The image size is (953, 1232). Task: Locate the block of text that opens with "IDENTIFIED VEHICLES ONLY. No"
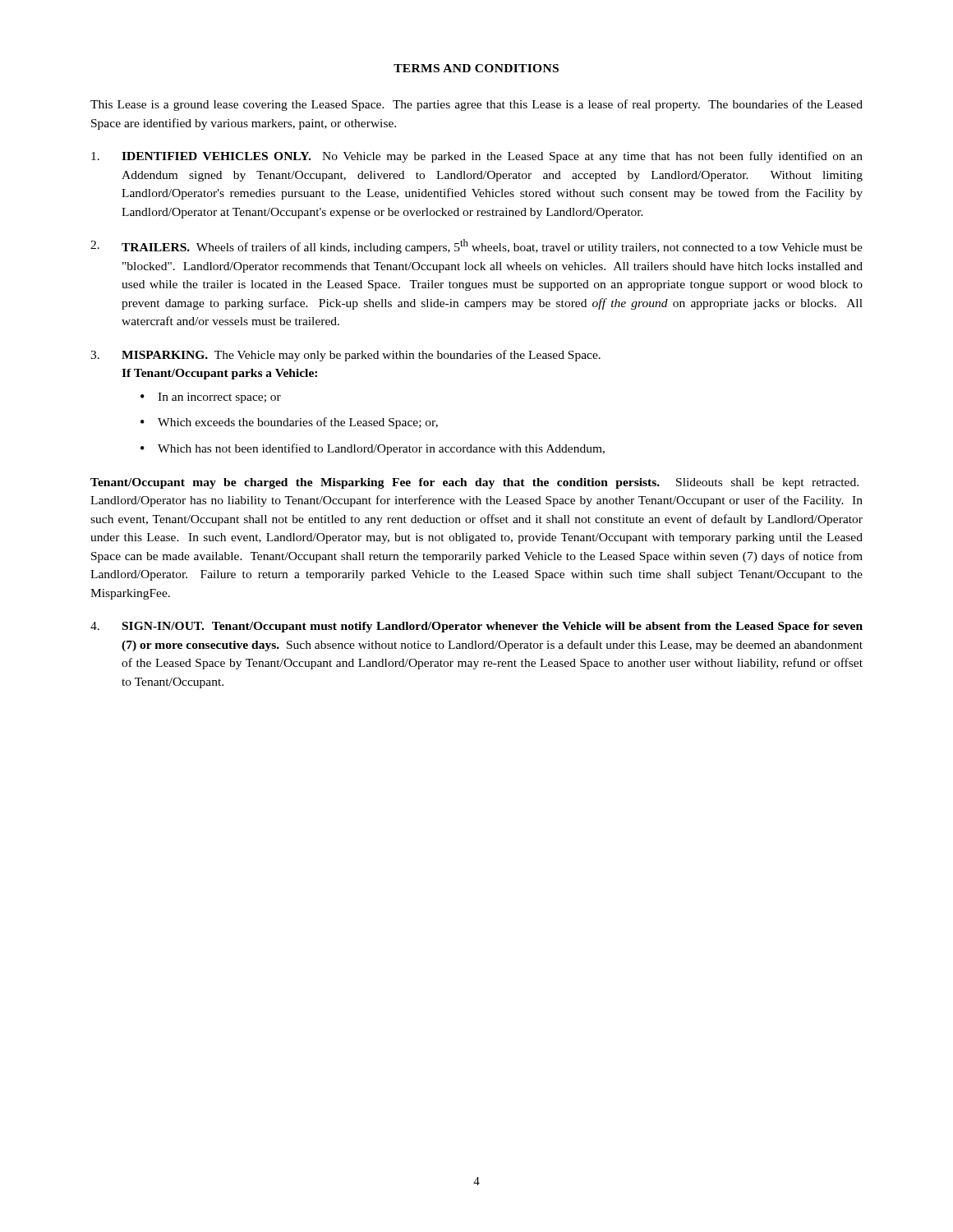point(476,184)
